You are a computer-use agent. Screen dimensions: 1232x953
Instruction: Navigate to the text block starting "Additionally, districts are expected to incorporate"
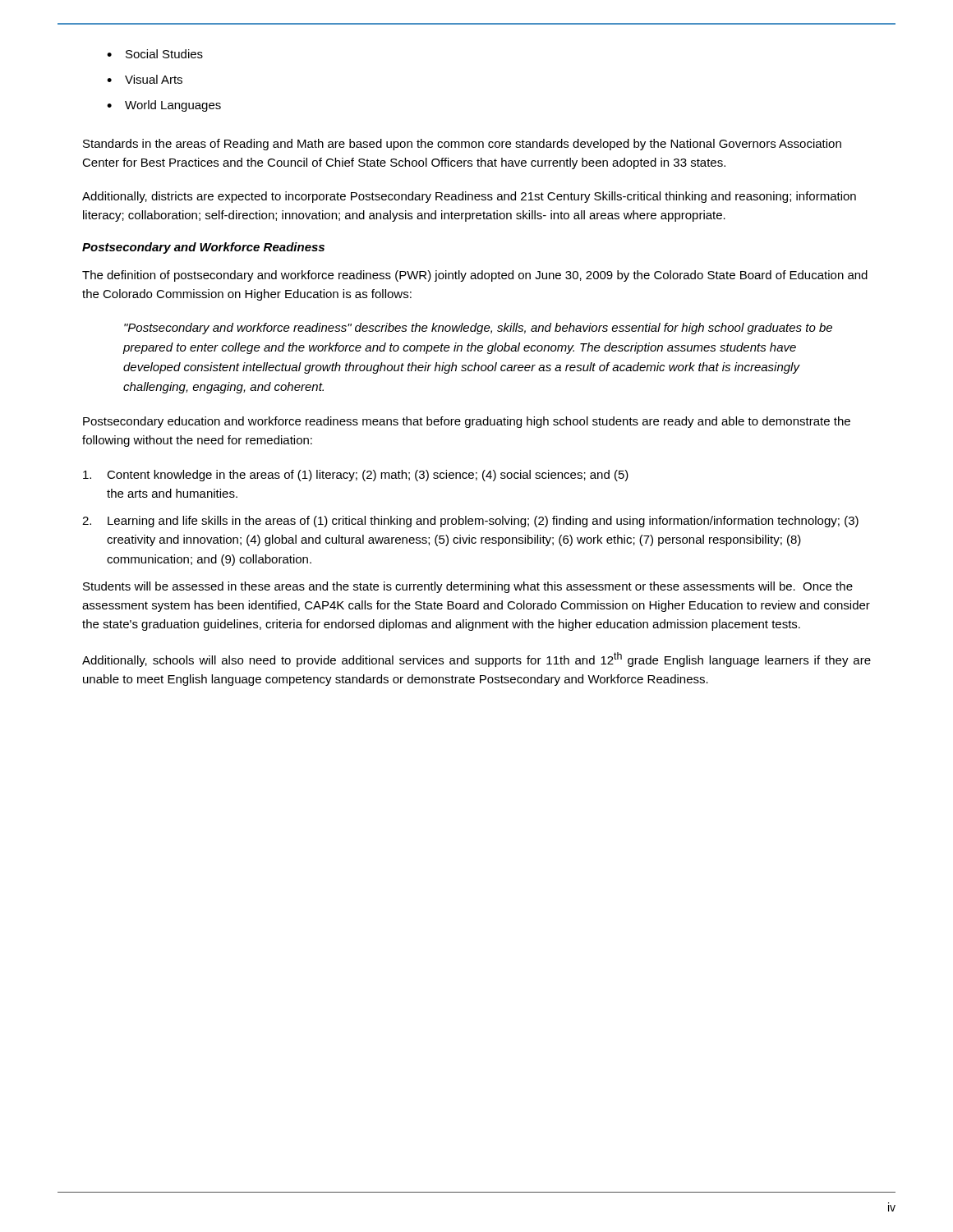[469, 205]
